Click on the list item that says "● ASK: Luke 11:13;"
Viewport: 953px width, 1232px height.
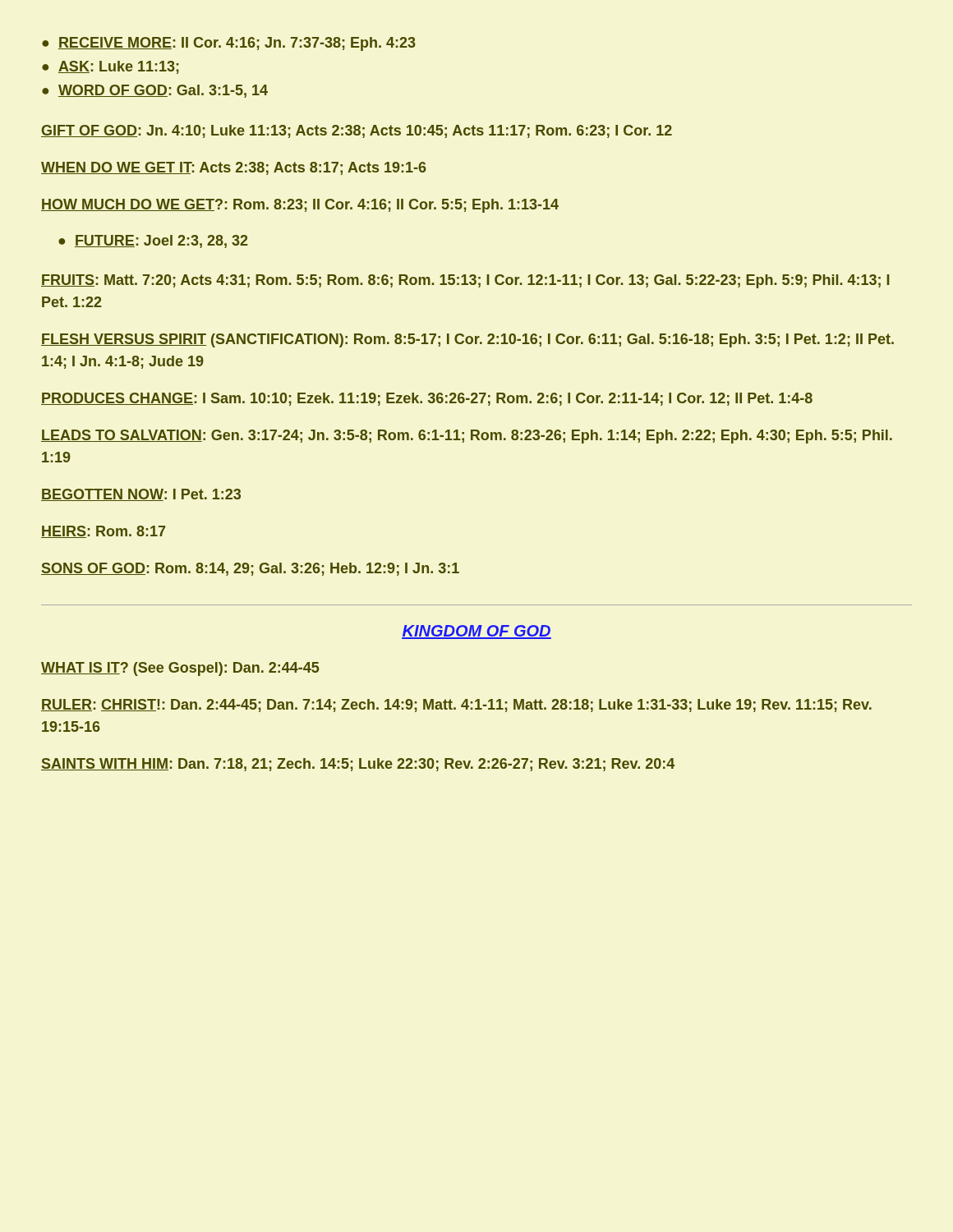click(110, 67)
